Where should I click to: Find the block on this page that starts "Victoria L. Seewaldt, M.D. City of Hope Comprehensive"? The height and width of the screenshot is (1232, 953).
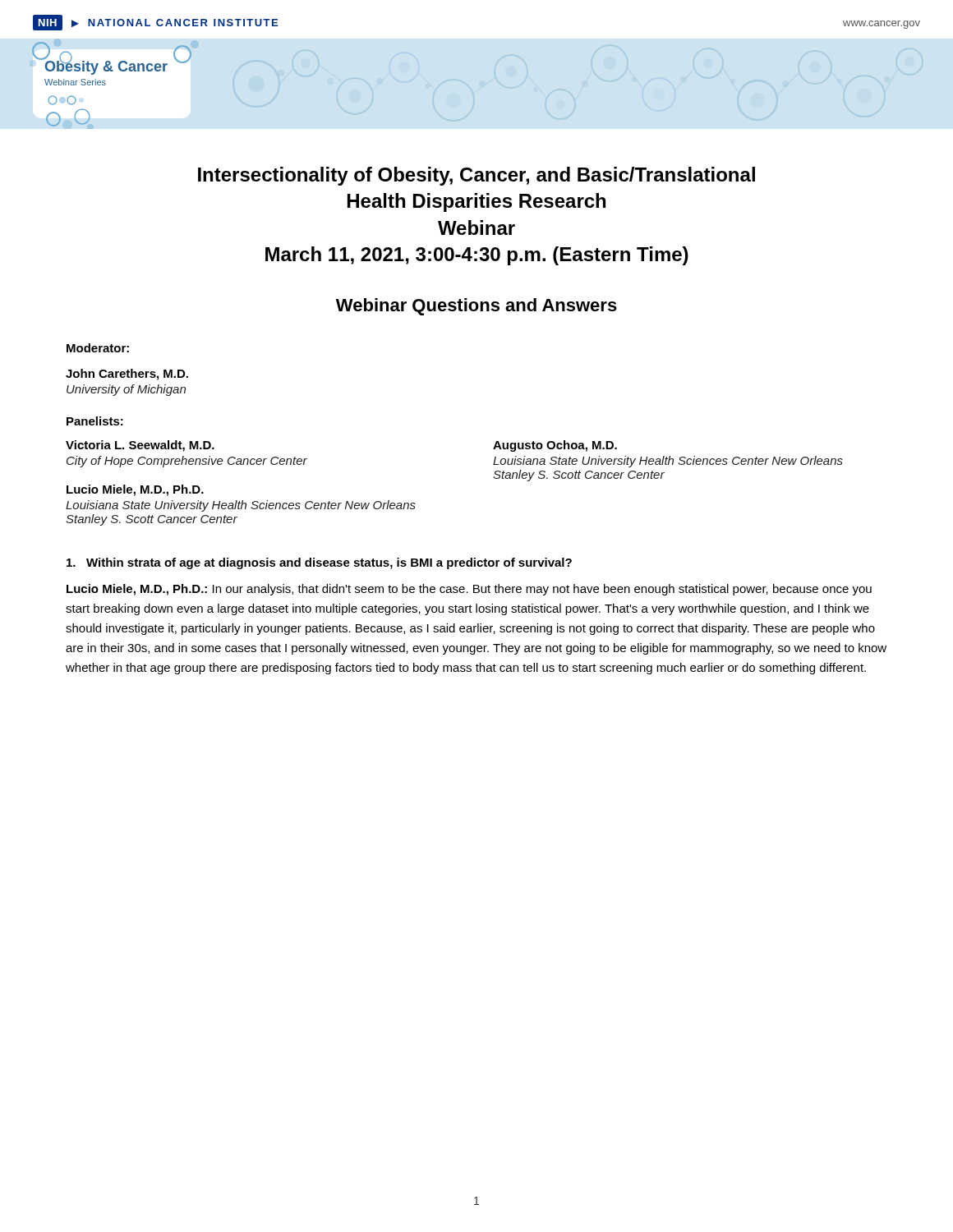263,452
